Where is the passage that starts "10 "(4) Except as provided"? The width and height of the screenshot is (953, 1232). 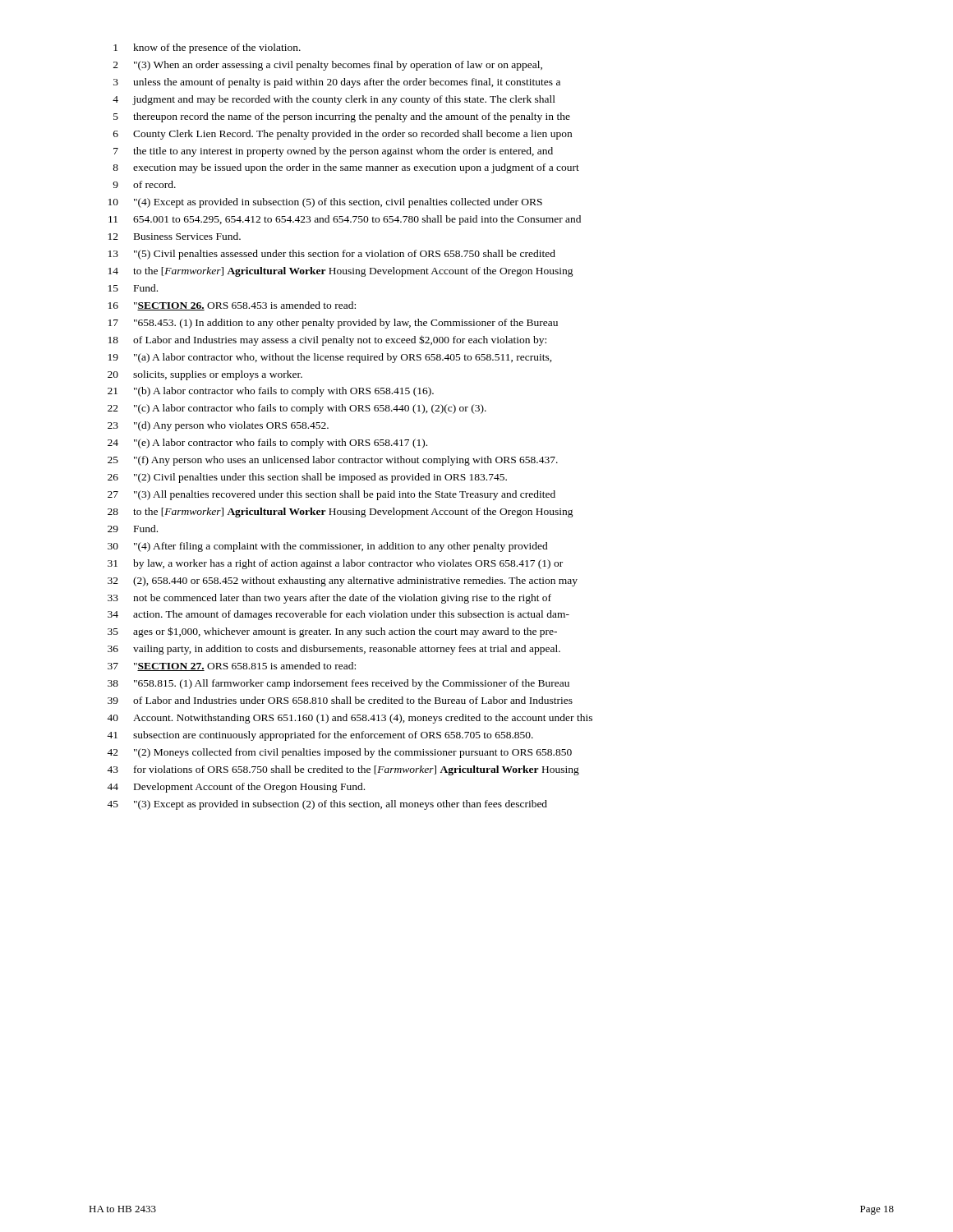click(491, 220)
